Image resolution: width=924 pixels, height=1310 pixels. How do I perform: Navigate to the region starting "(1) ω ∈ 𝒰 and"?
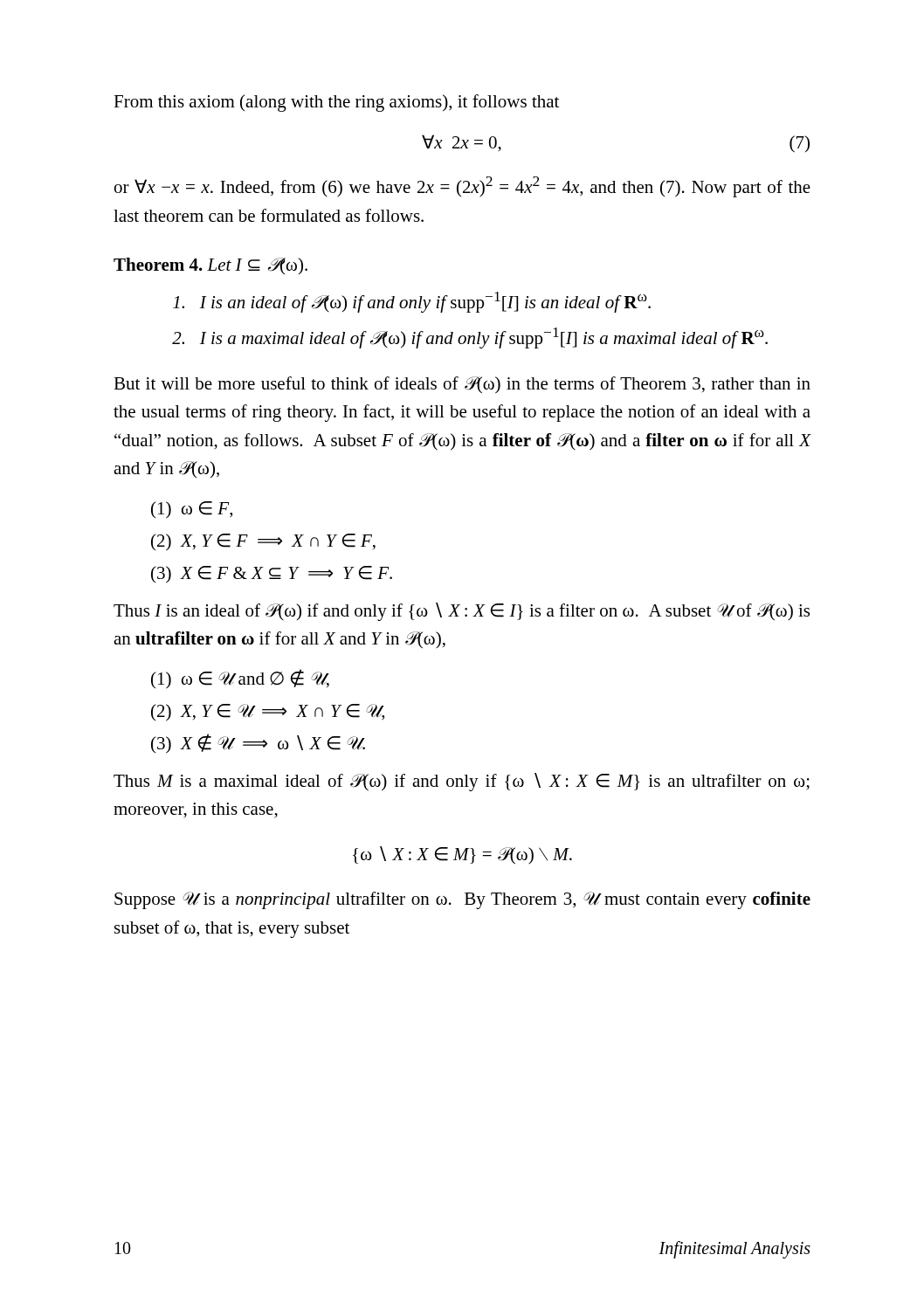coord(240,678)
